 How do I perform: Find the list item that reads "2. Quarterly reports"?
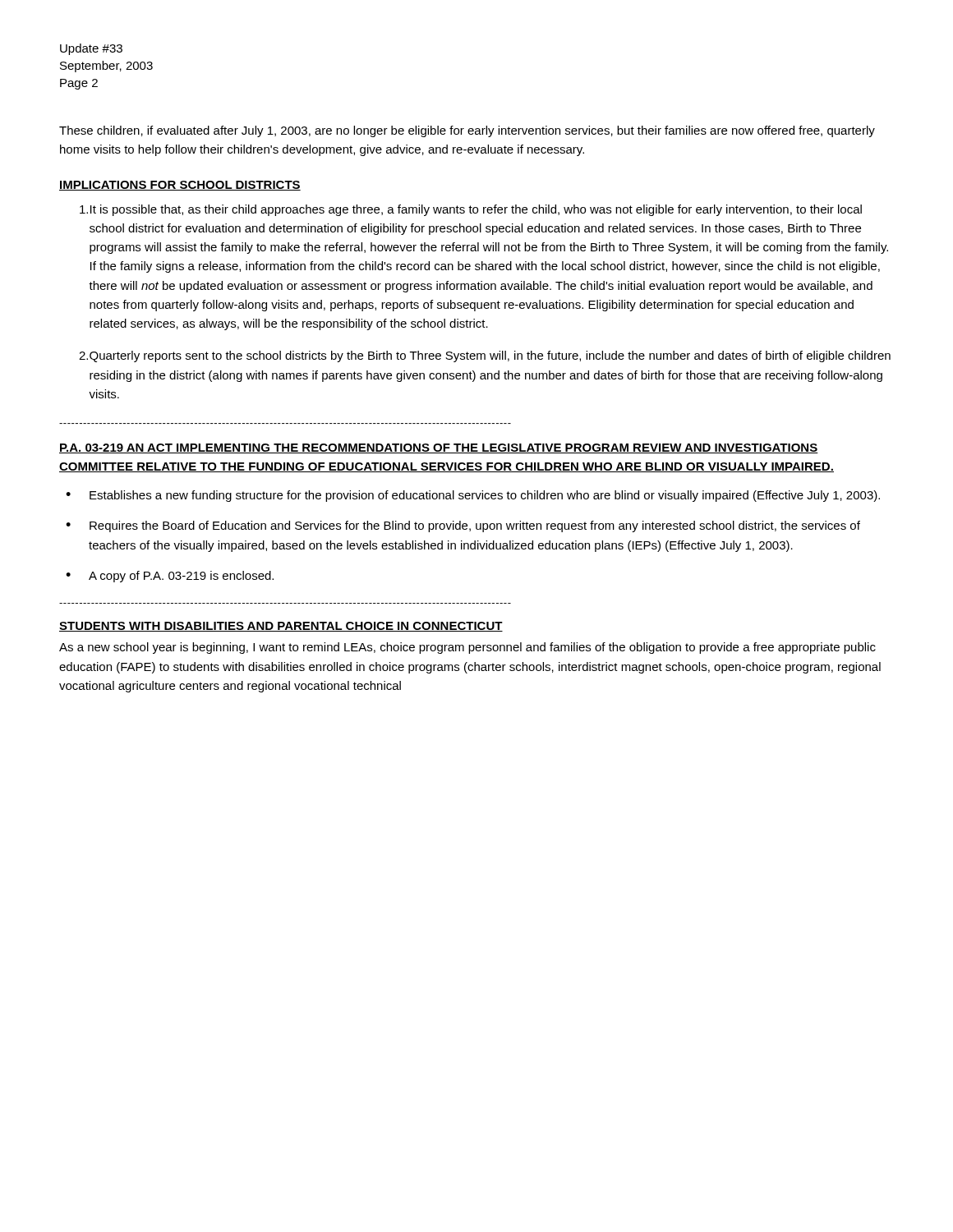[x=476, y=375]
